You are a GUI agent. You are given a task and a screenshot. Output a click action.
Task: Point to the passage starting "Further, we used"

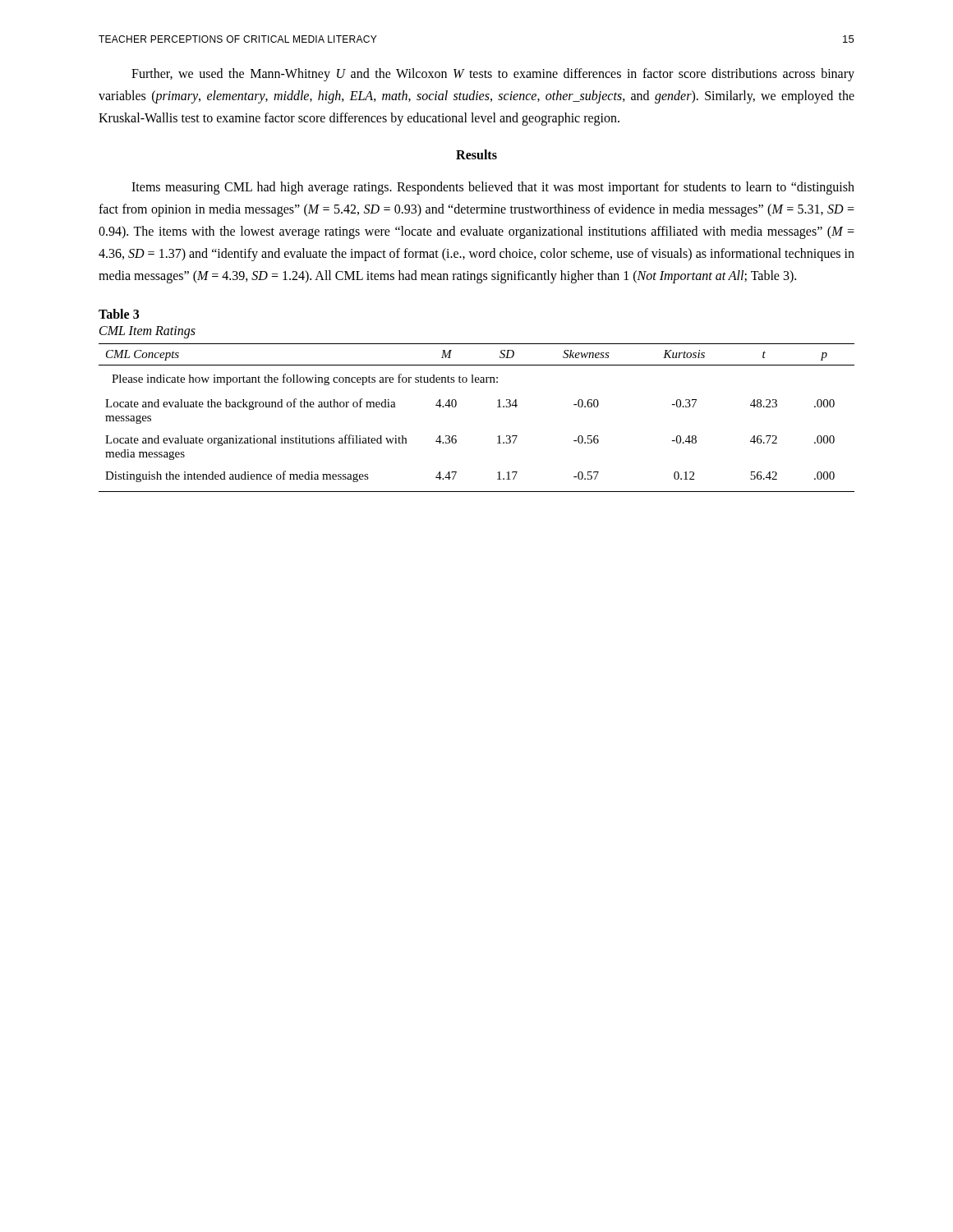tap(476, 96)
